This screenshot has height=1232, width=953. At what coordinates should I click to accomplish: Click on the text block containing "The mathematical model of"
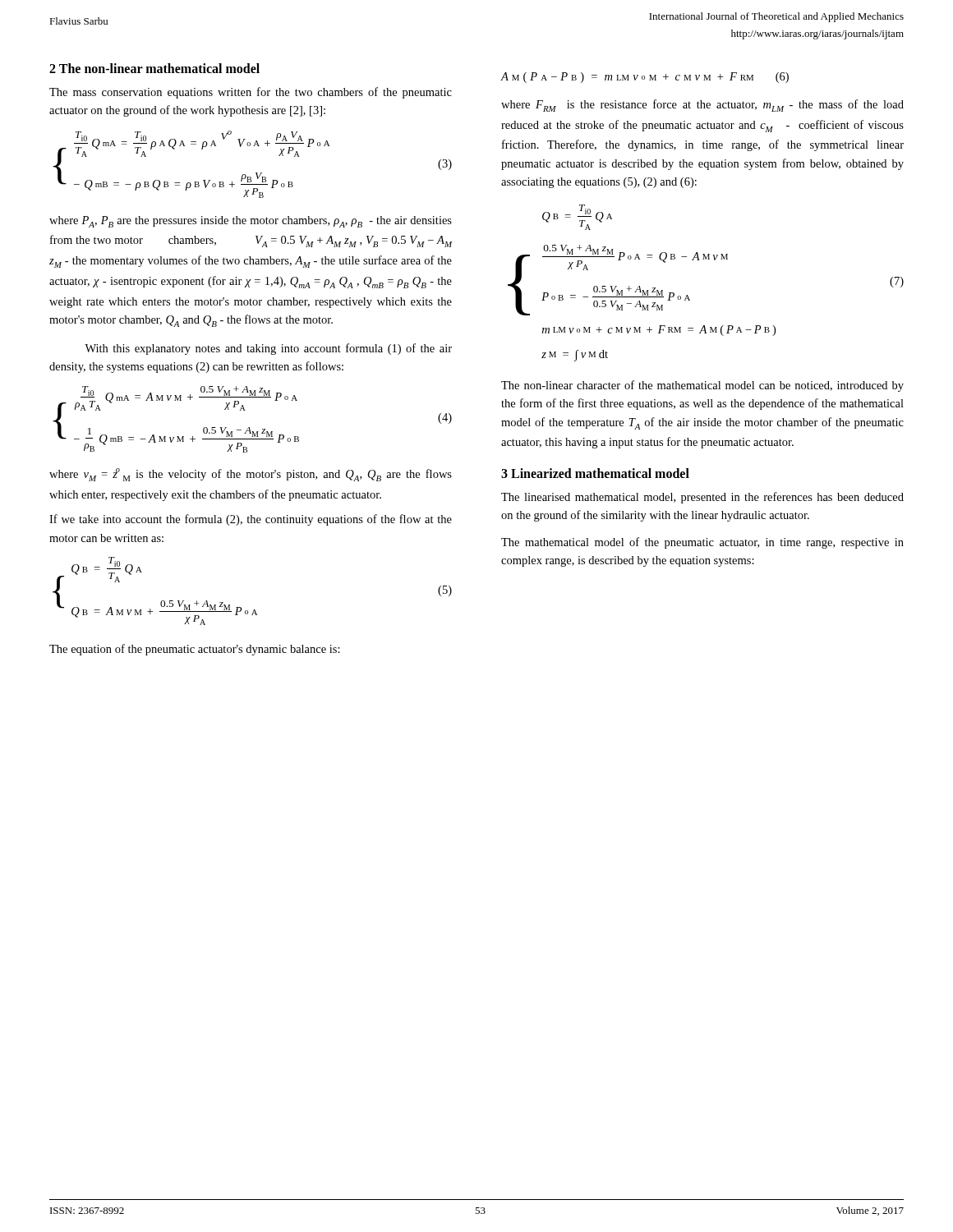pyautogui.click(x=702, y=551)
